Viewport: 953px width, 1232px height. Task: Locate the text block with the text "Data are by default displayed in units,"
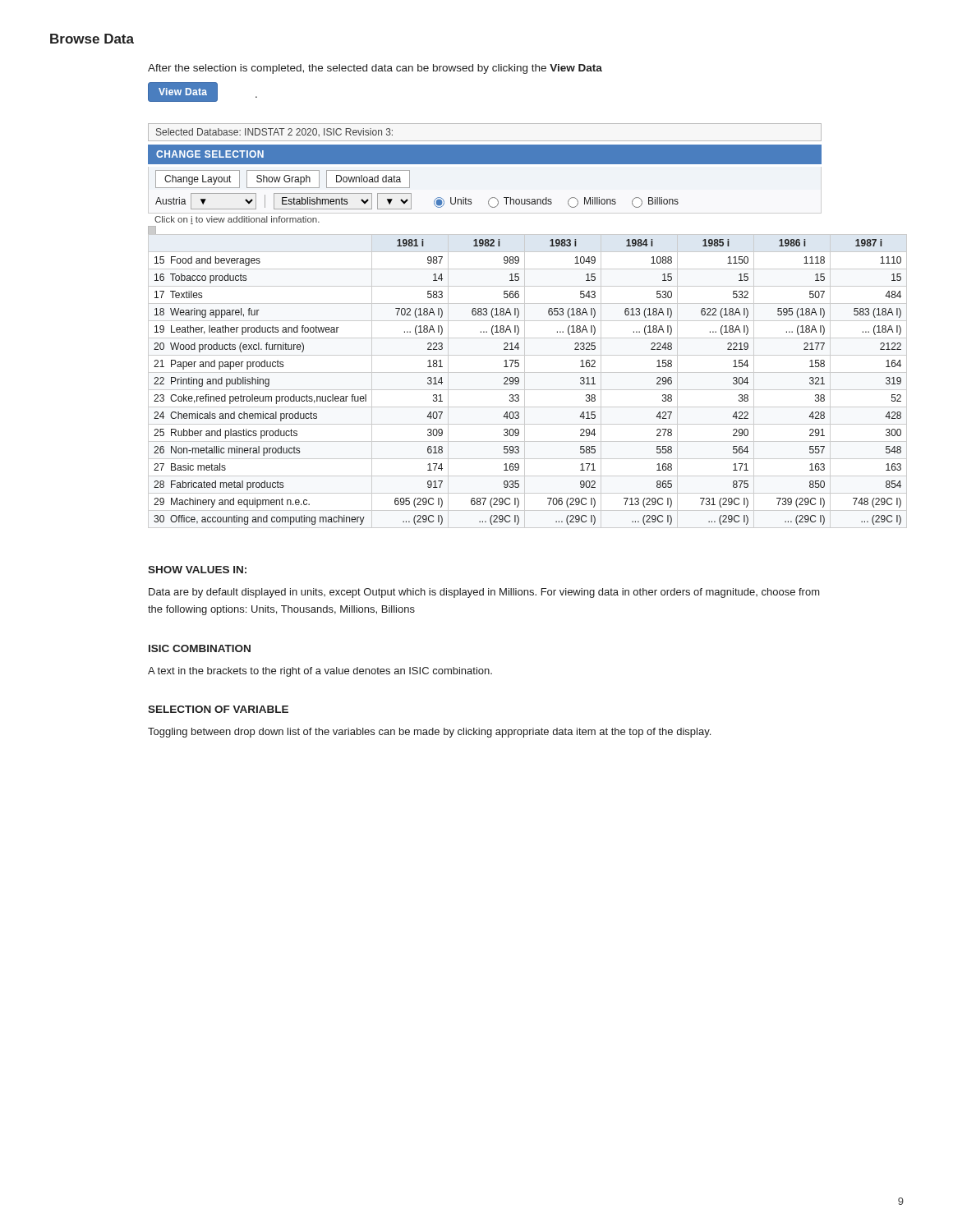coord(484,601)
